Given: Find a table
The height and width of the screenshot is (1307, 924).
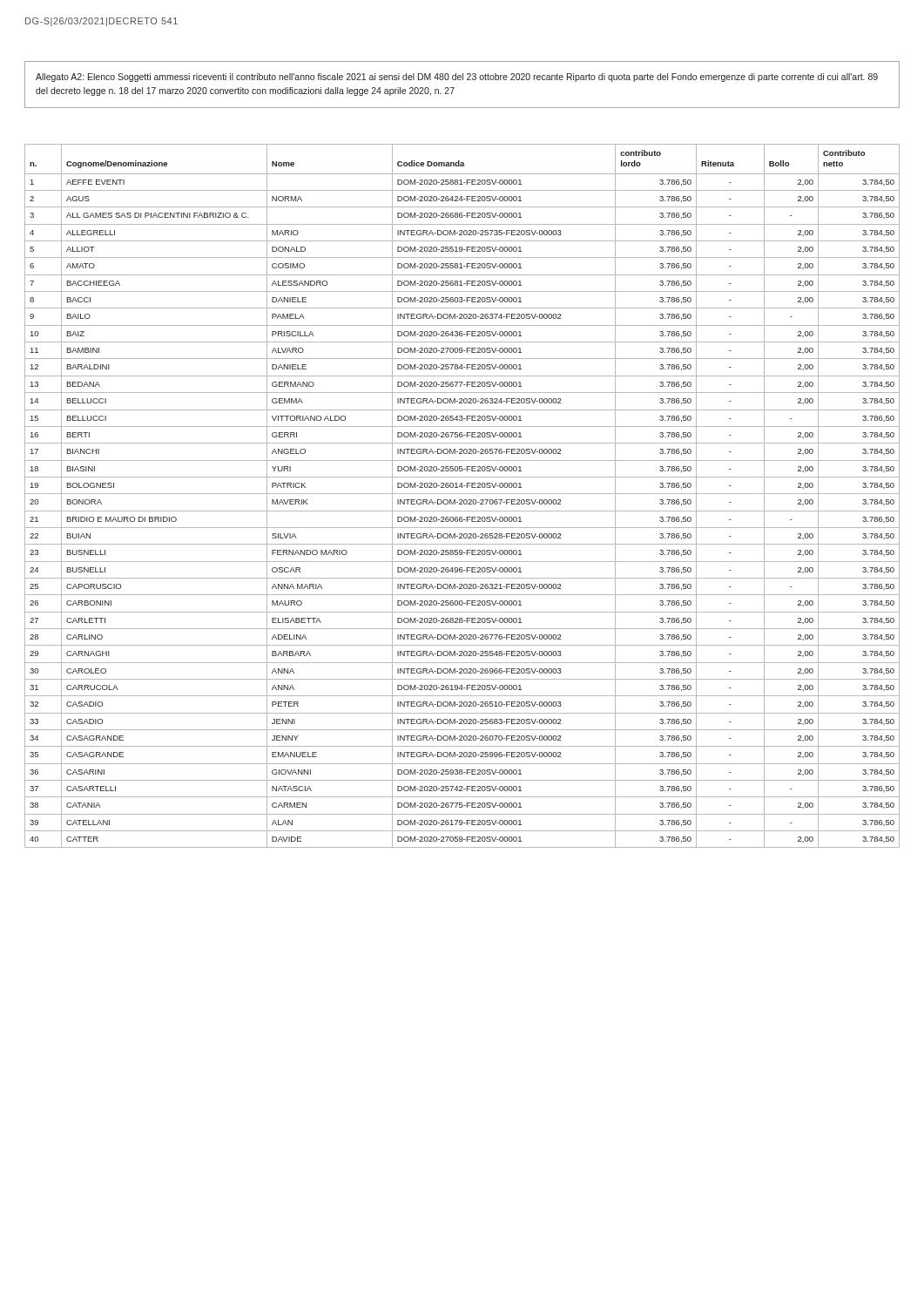Looking at the screenshot, I should 462,496.
